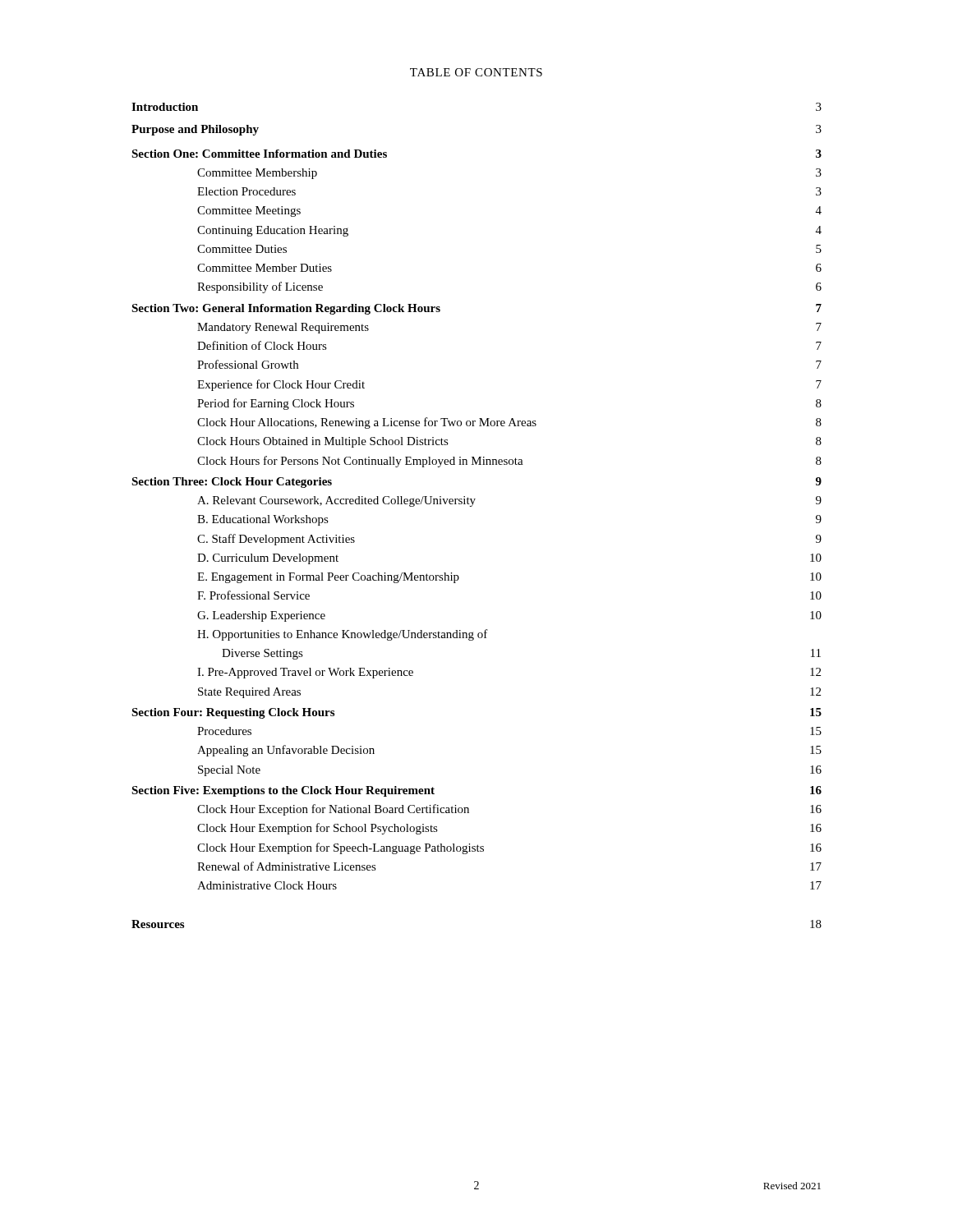Click where it says "Election Procedures 3"

pyautogui.click(x=249, y=191)
